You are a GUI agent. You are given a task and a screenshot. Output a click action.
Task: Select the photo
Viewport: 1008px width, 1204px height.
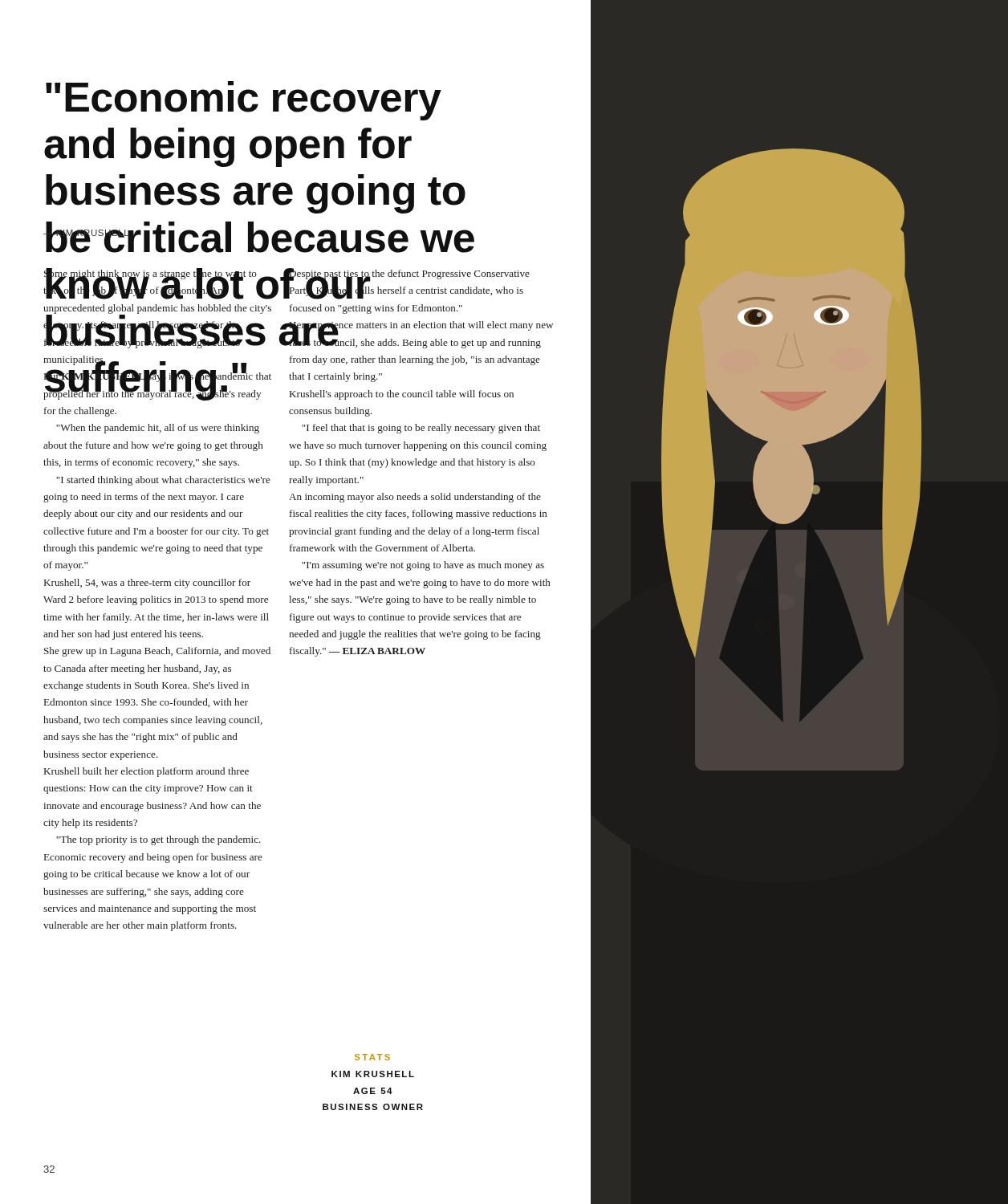799,602
